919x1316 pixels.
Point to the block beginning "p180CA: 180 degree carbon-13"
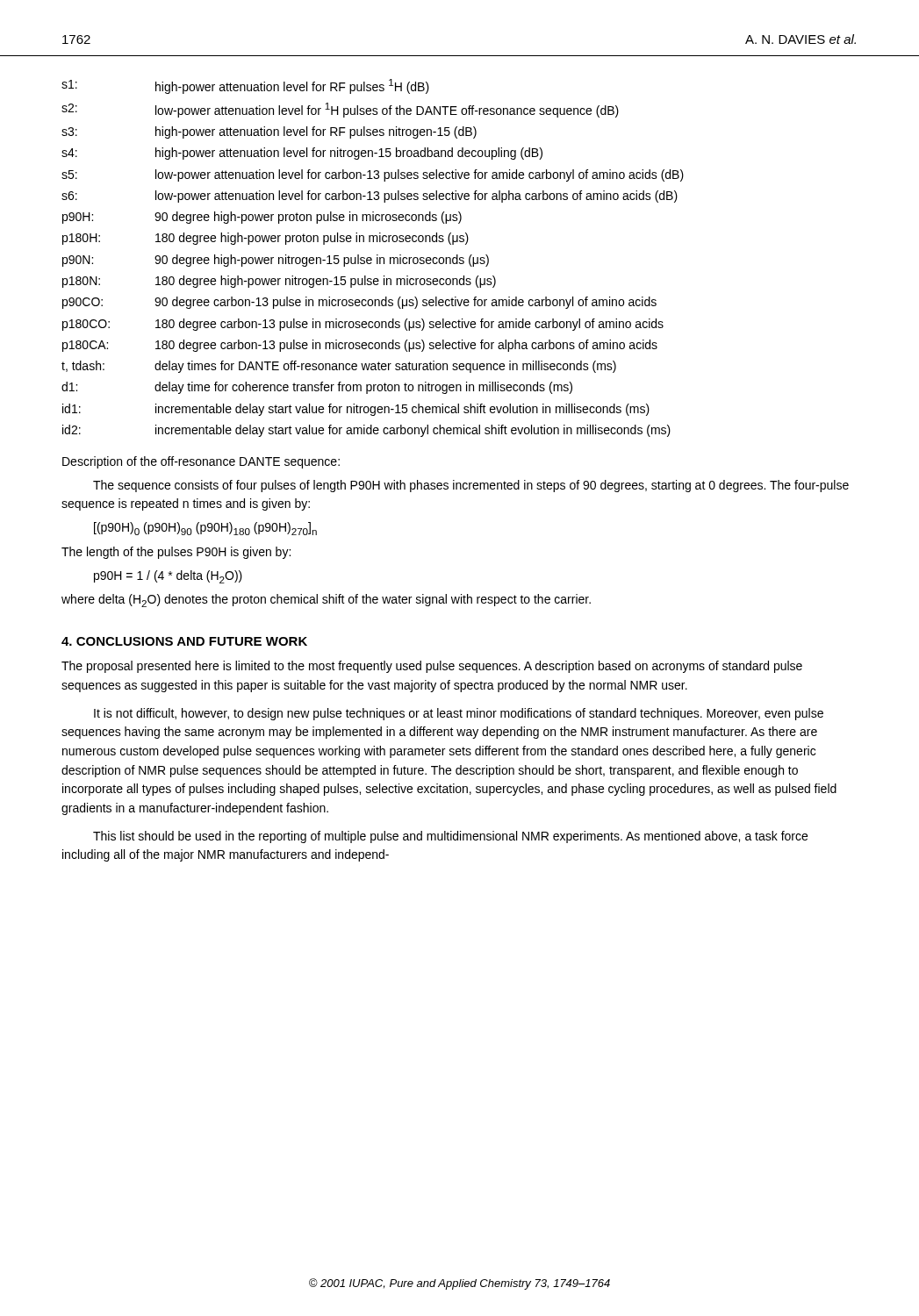tap(460, 345)
